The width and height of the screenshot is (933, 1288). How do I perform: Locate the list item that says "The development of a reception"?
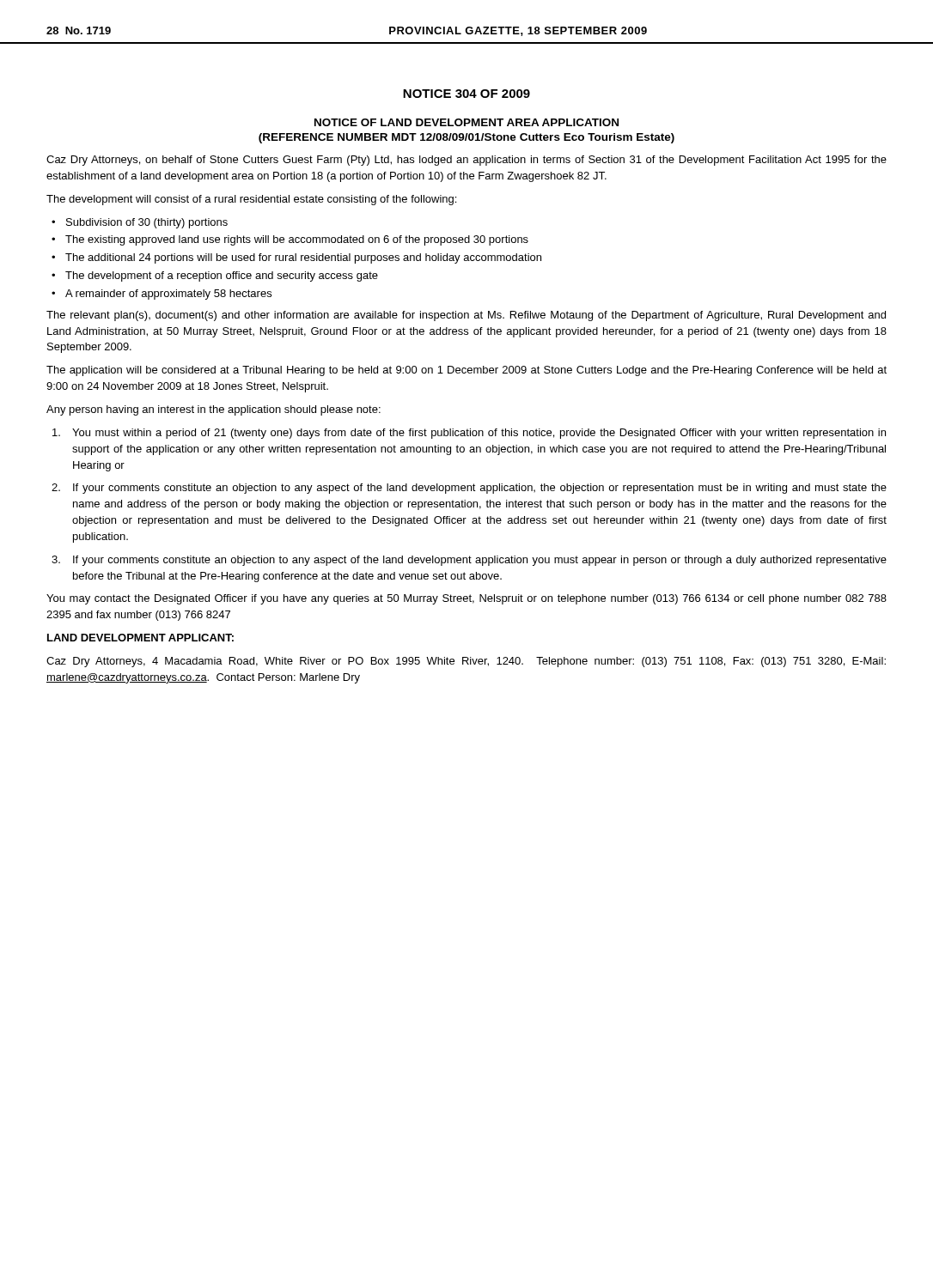(x=222, y=275)
